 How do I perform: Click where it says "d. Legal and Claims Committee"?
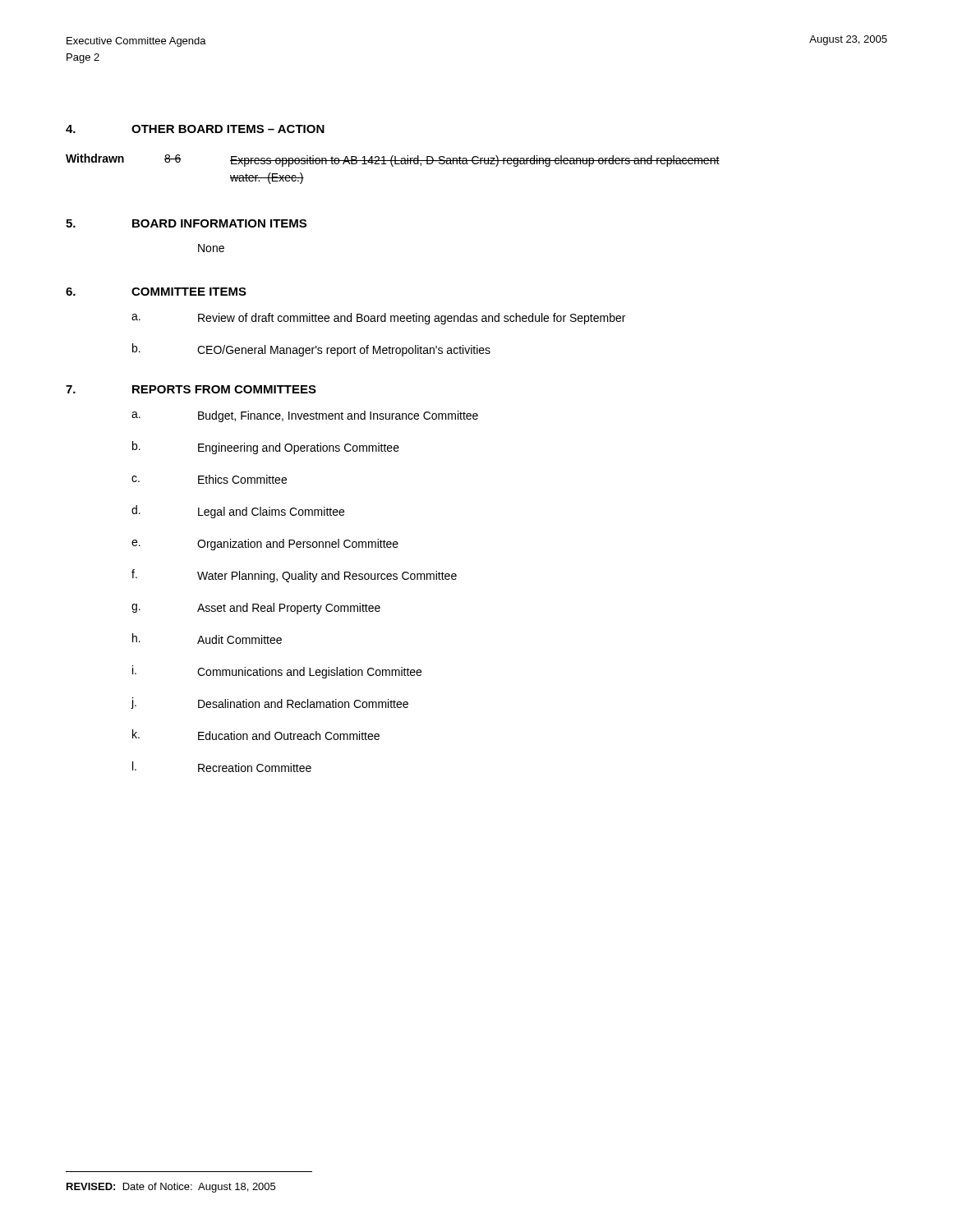coord(238,512)
